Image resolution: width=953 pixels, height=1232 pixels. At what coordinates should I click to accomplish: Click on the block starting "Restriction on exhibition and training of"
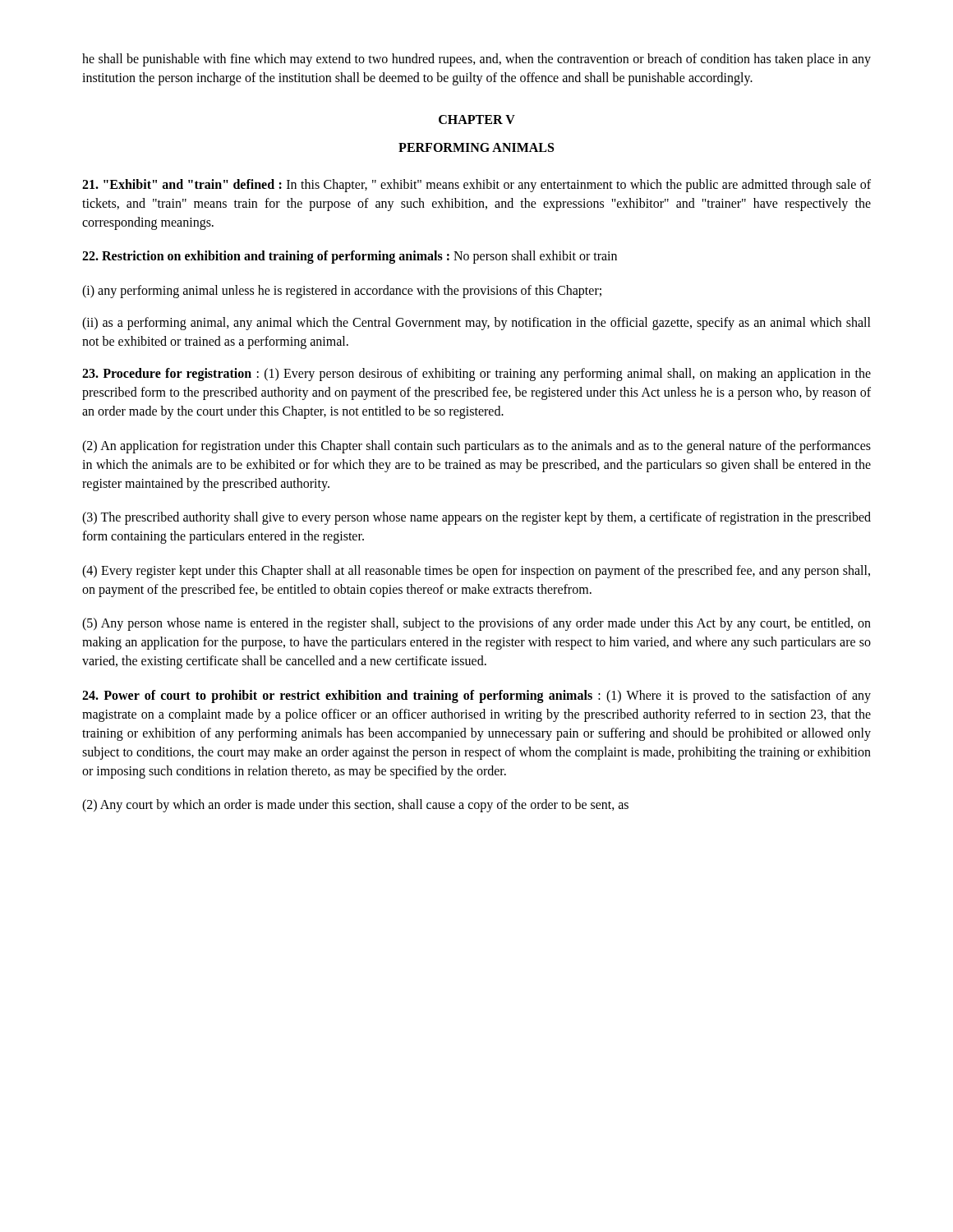click(x=350, y=256)
